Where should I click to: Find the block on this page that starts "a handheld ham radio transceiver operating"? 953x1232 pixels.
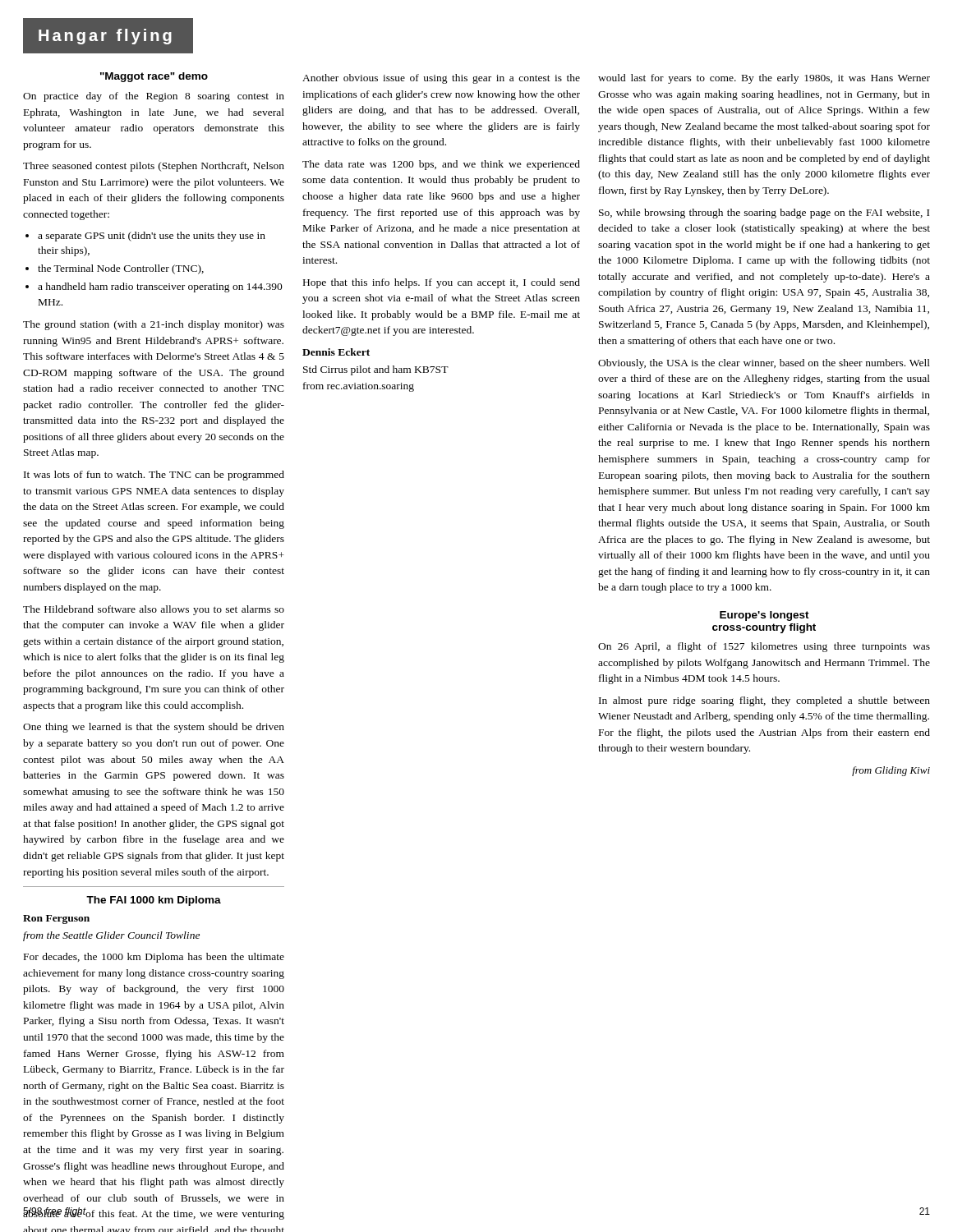click(x=161, y=295)
